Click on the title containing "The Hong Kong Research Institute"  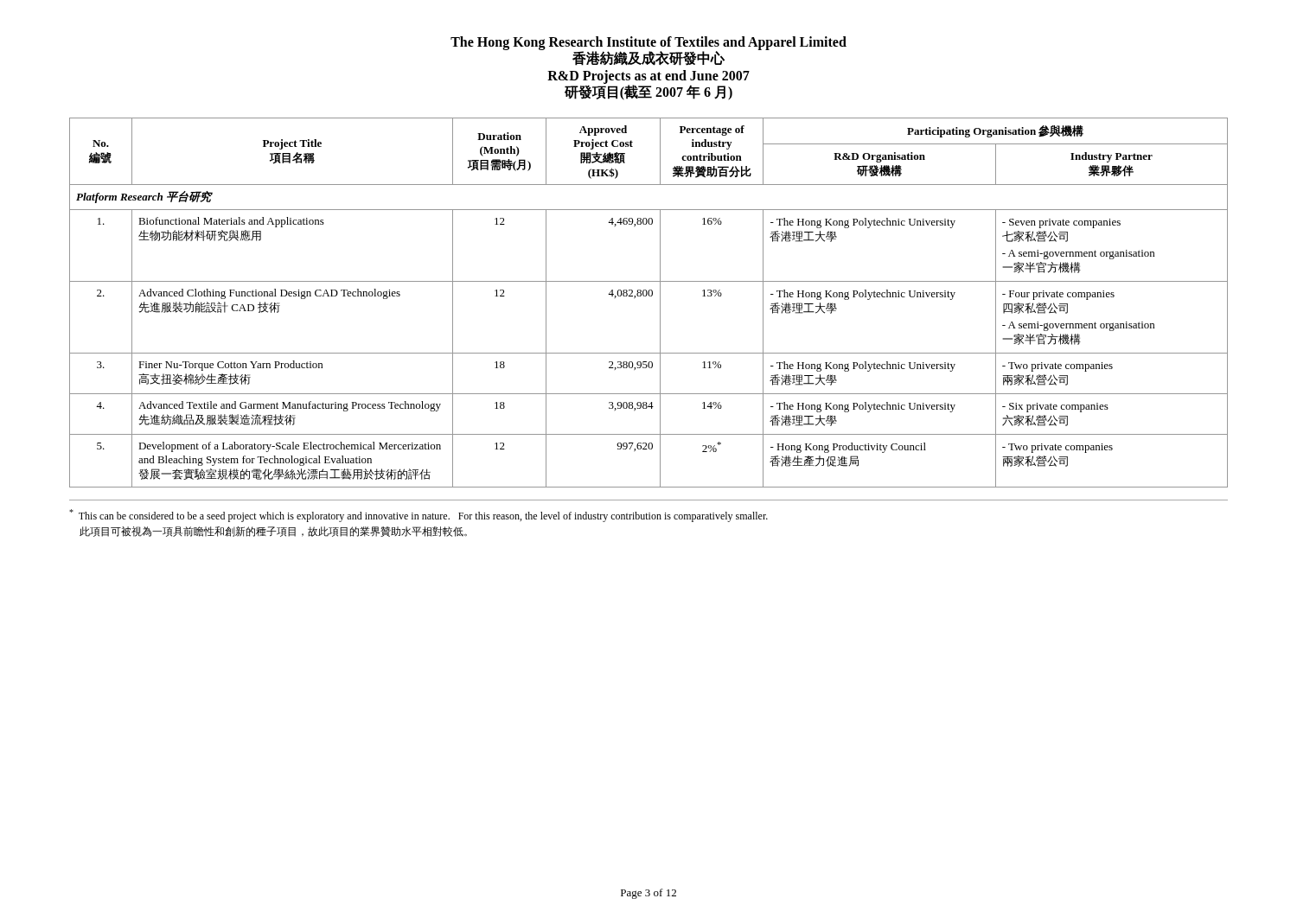(x=648, y=68)
